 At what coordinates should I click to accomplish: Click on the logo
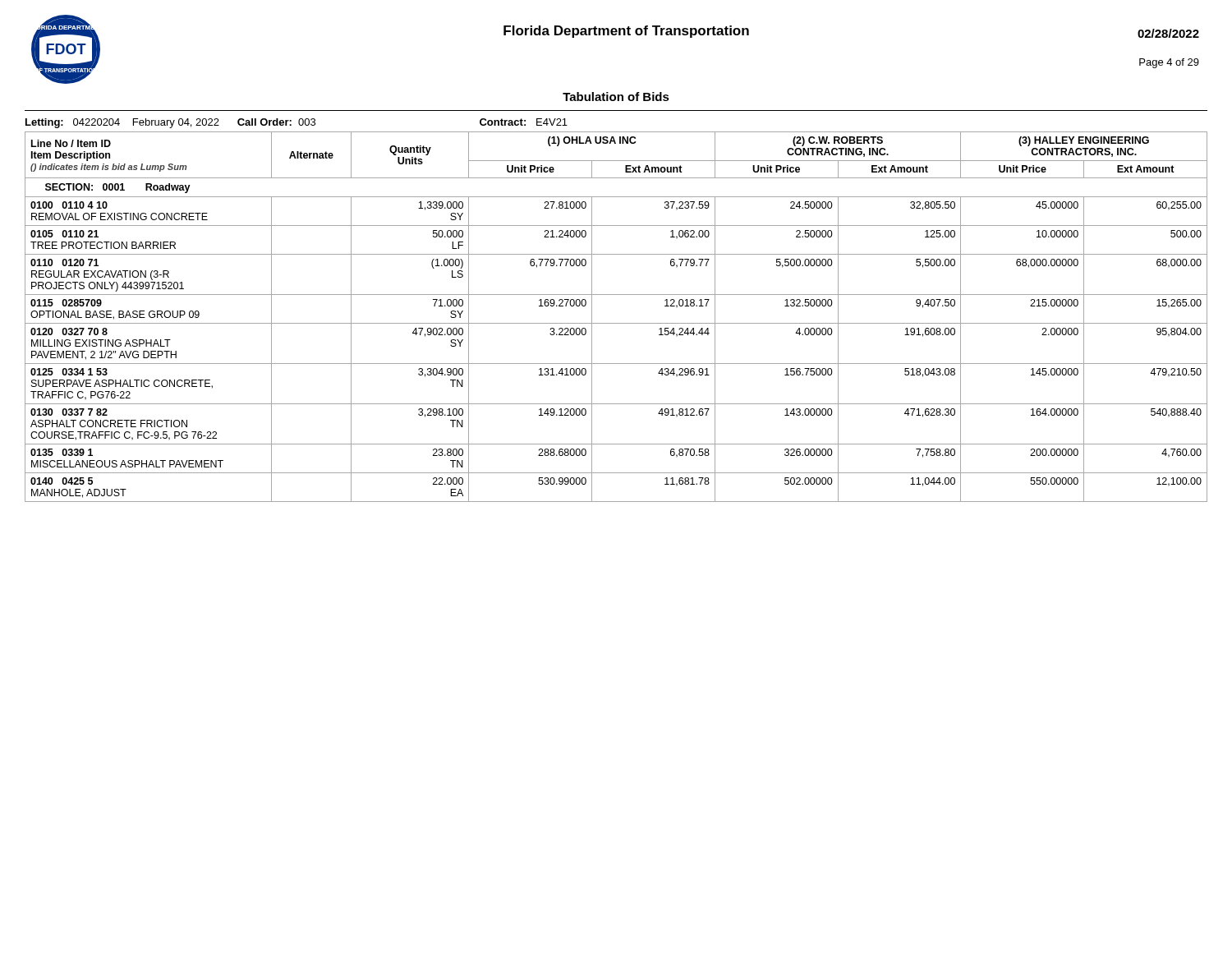[70, 50]
